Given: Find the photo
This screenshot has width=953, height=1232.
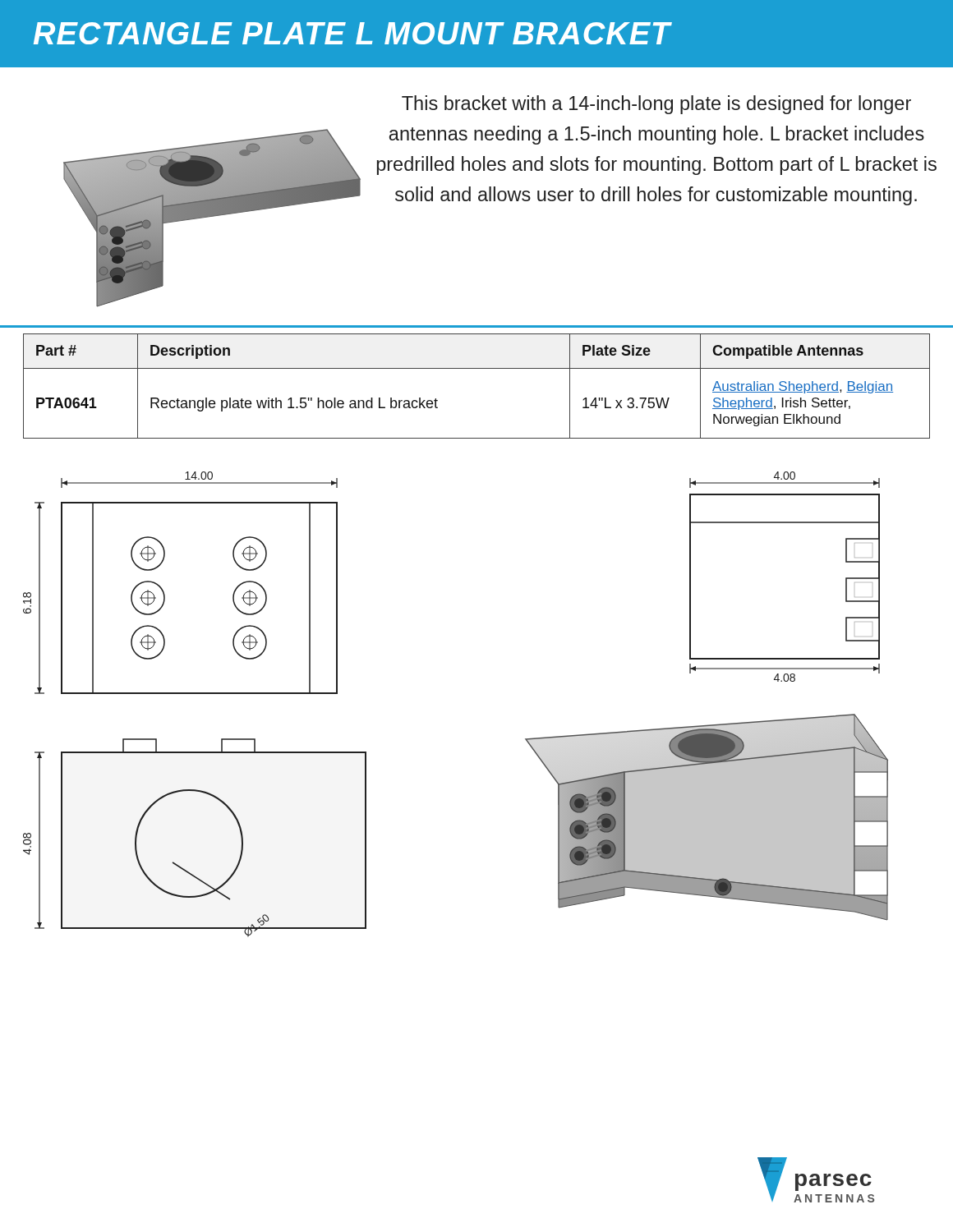Looking at the screenshot, I should point(196,200).
